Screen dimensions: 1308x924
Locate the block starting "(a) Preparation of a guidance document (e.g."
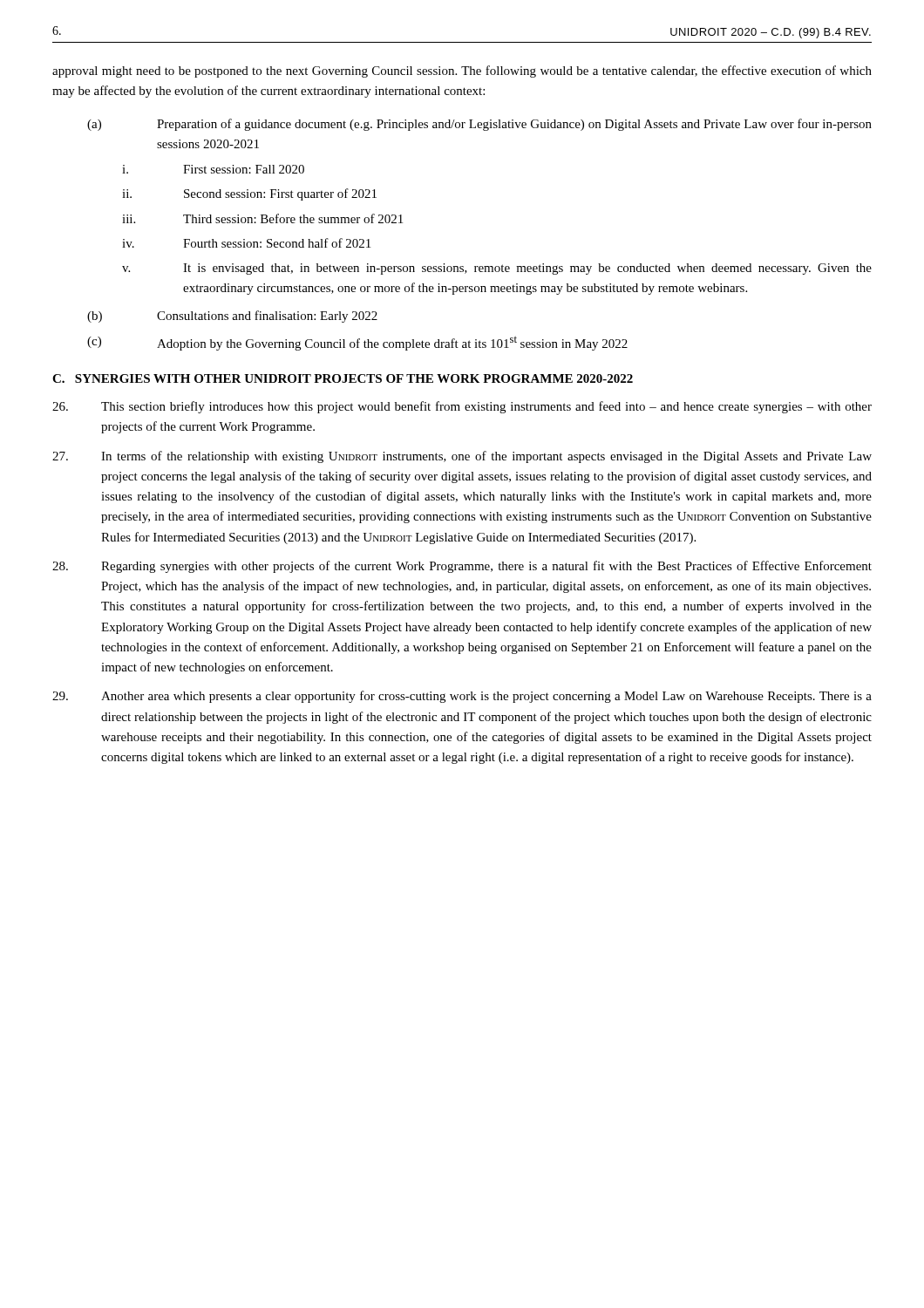462,134
